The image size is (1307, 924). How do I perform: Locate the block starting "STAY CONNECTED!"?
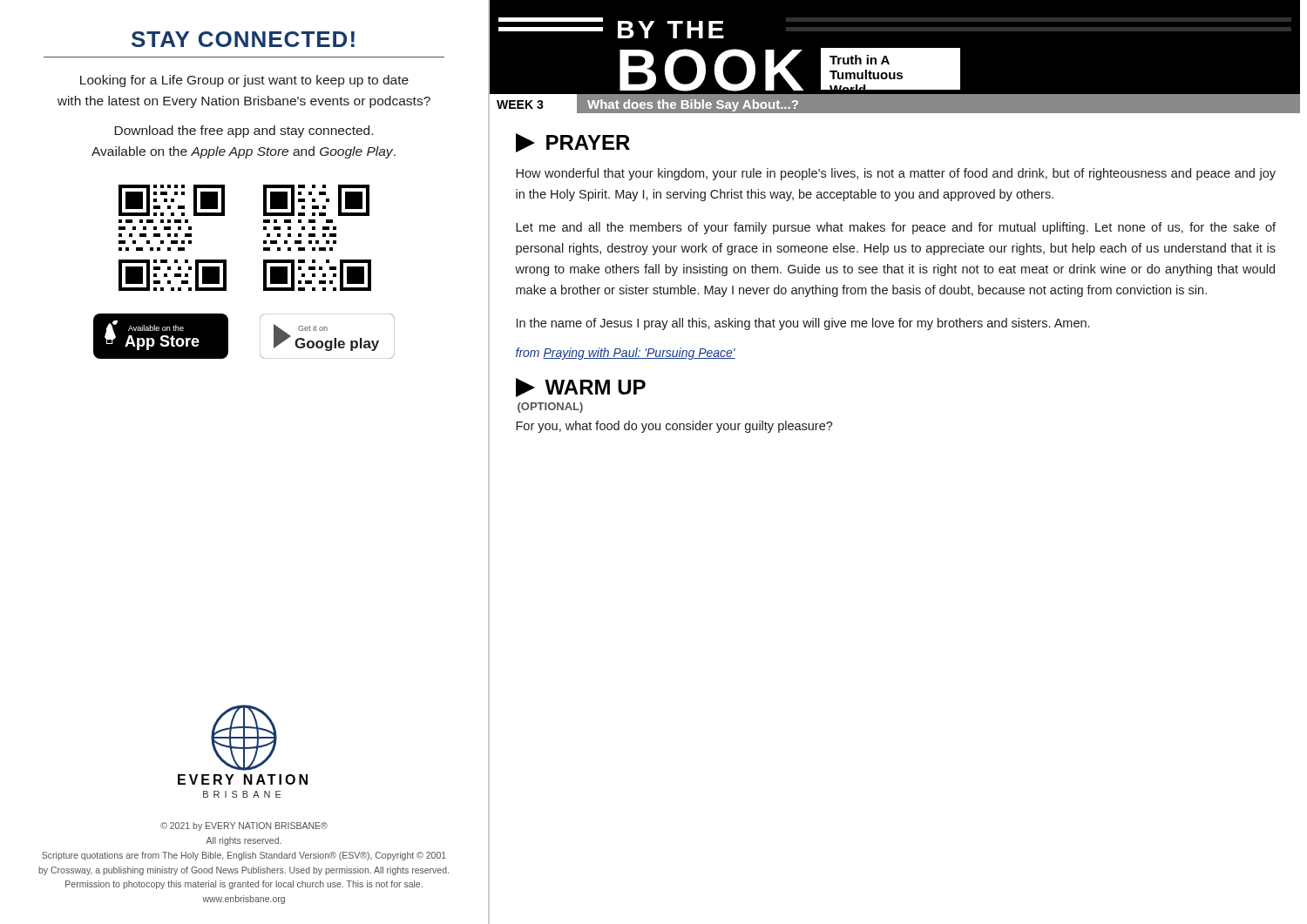(x=244, y=42)
